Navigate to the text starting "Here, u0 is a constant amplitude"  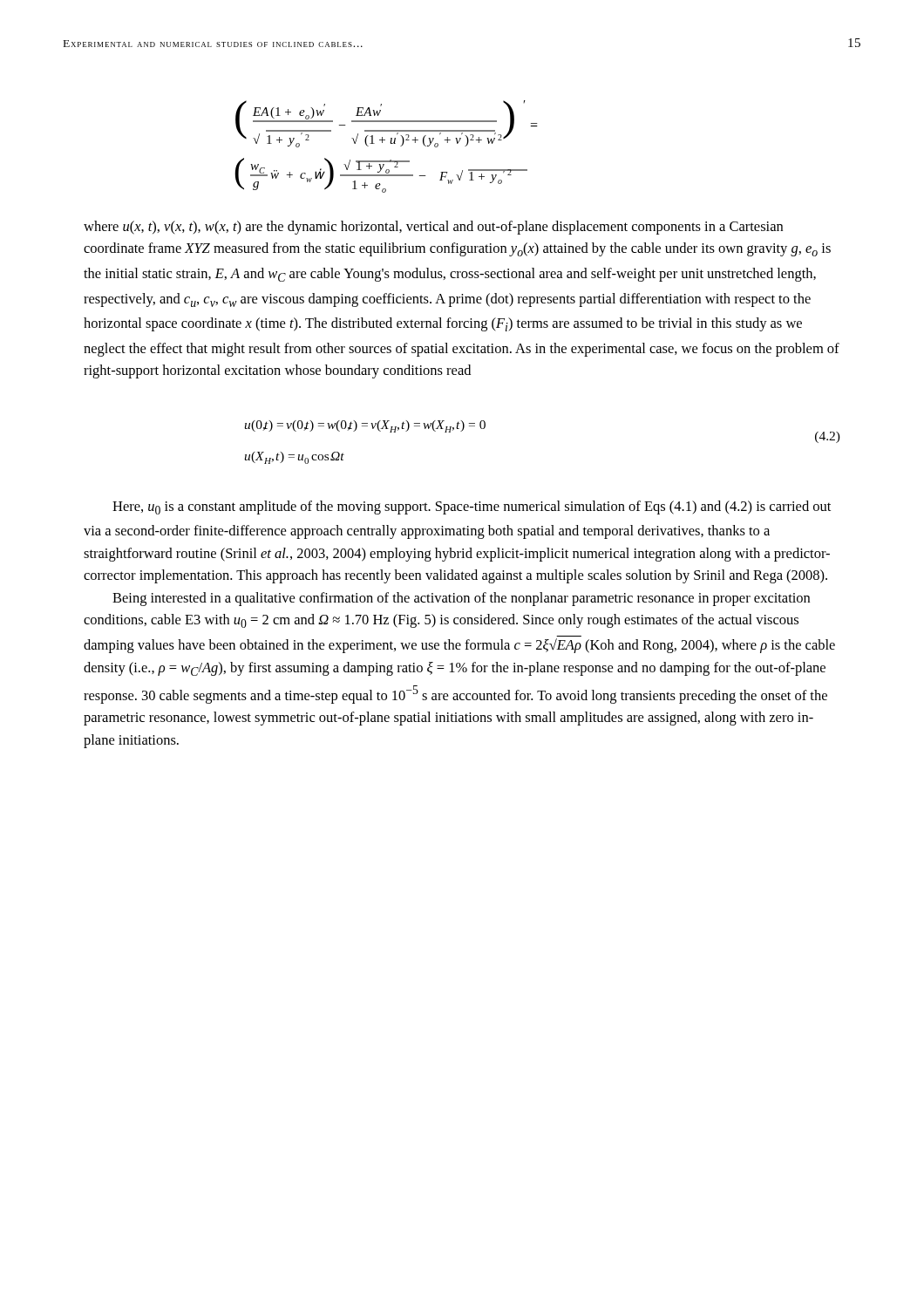[462, 541]
